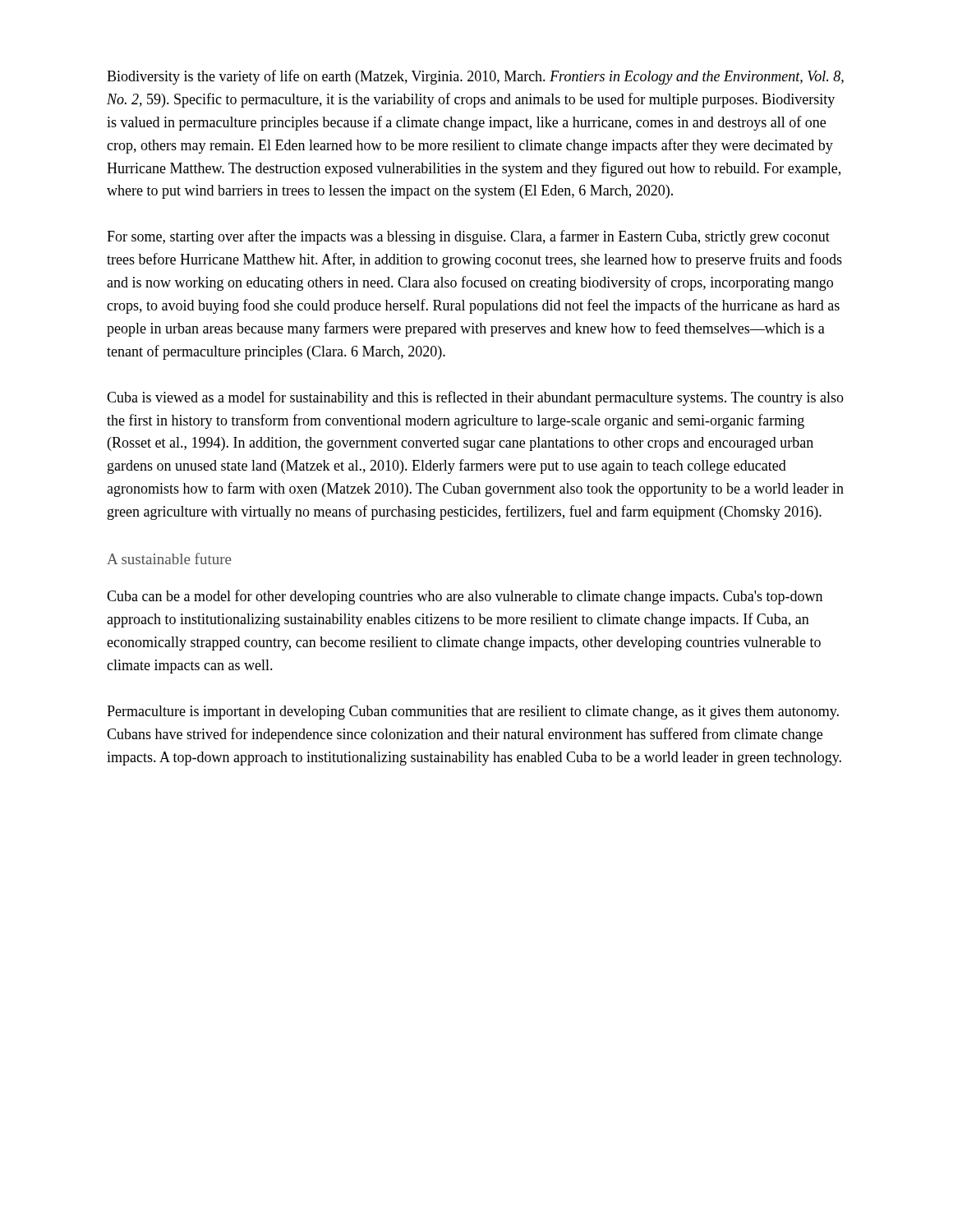This screenshot has width=953, height=1232.
Task: Click on the section header that says "A sustainable future"
Action: pyautogui.click(x=169, y=559)
